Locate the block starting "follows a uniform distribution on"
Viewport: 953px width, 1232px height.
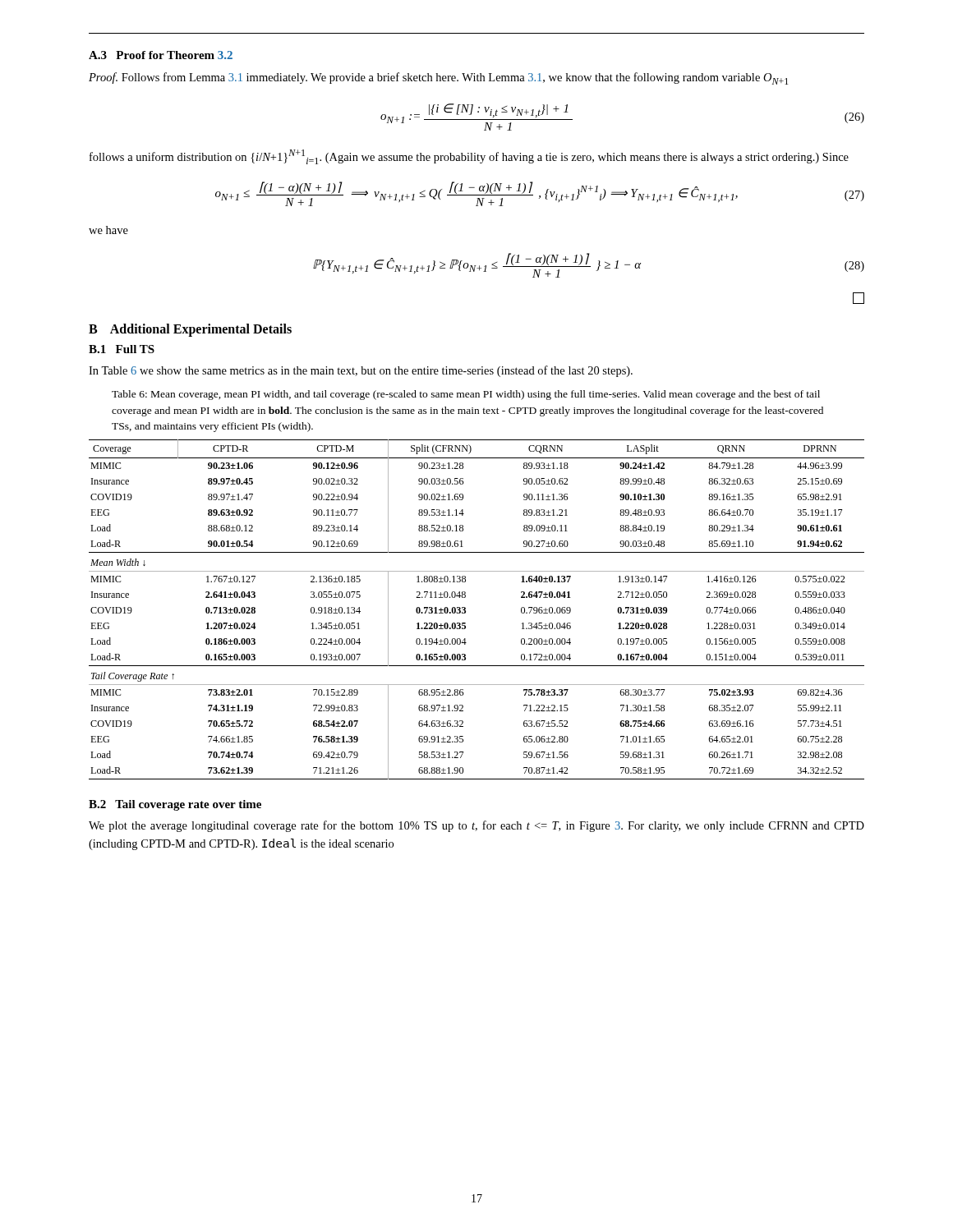tap(469, 156)
